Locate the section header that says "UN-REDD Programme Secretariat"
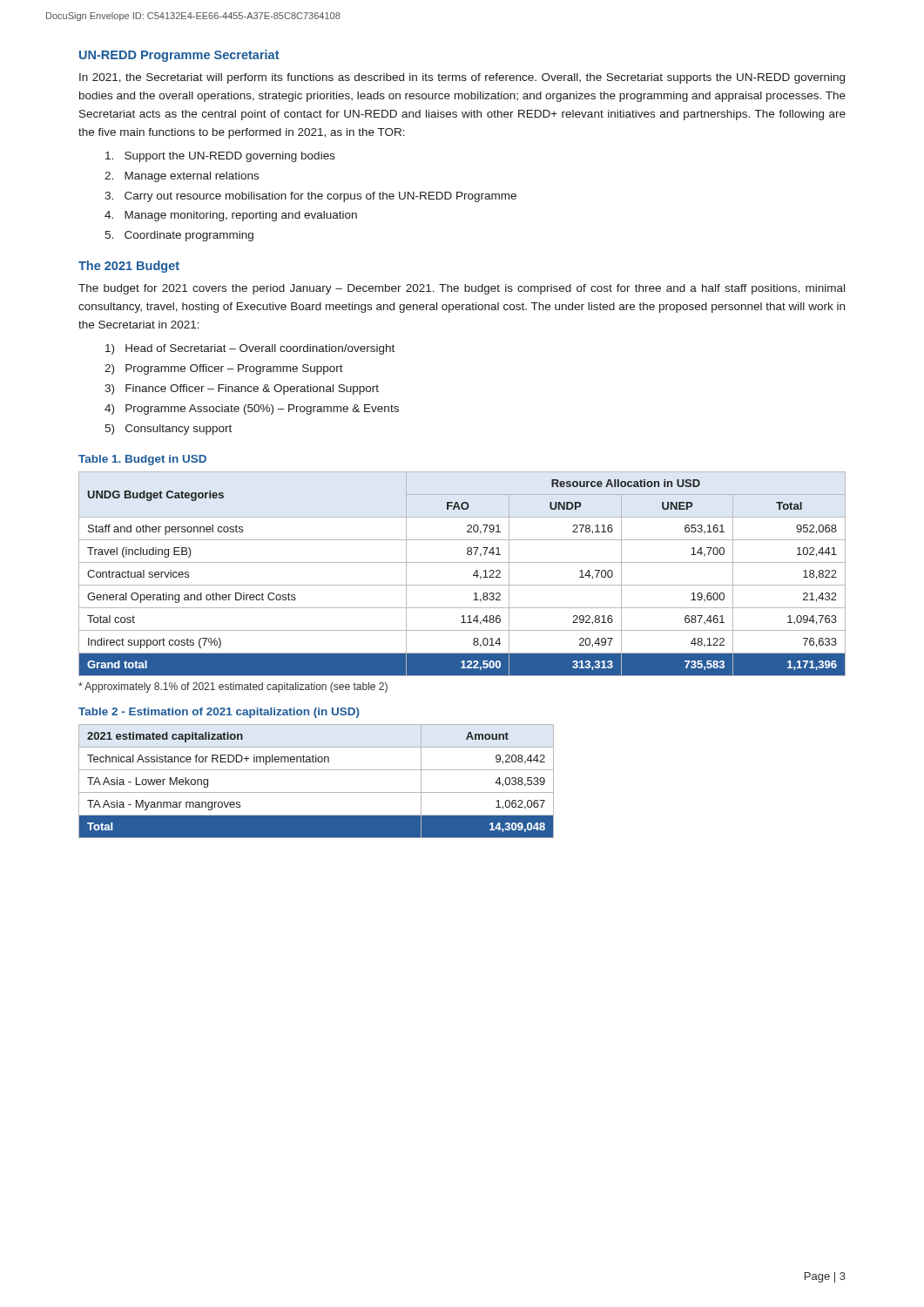The image size is (924, 1307). tap(179, 55)
